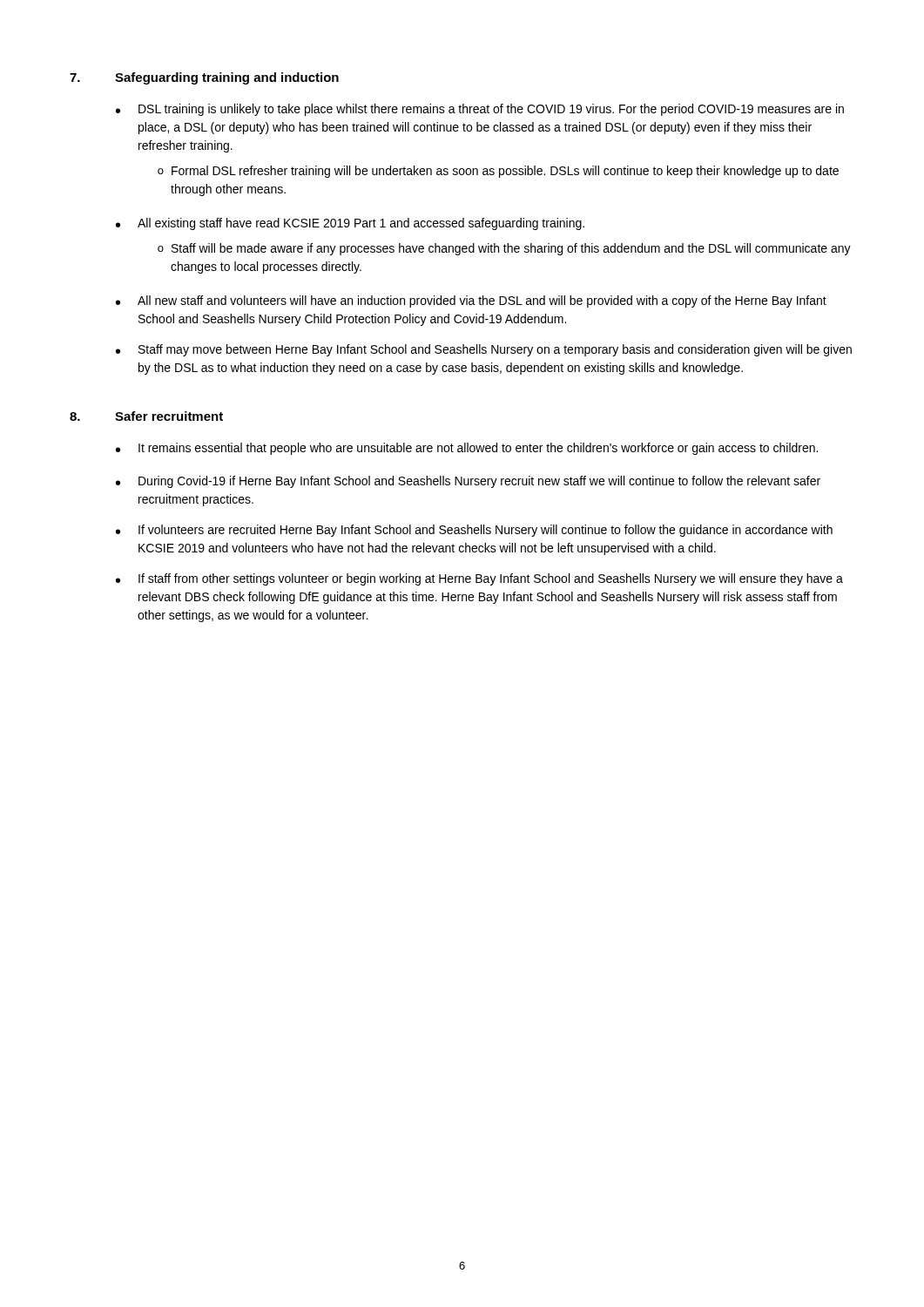Click on the passage starting "• It remains essential that people"
The image size is (924, 1307).
485,450
